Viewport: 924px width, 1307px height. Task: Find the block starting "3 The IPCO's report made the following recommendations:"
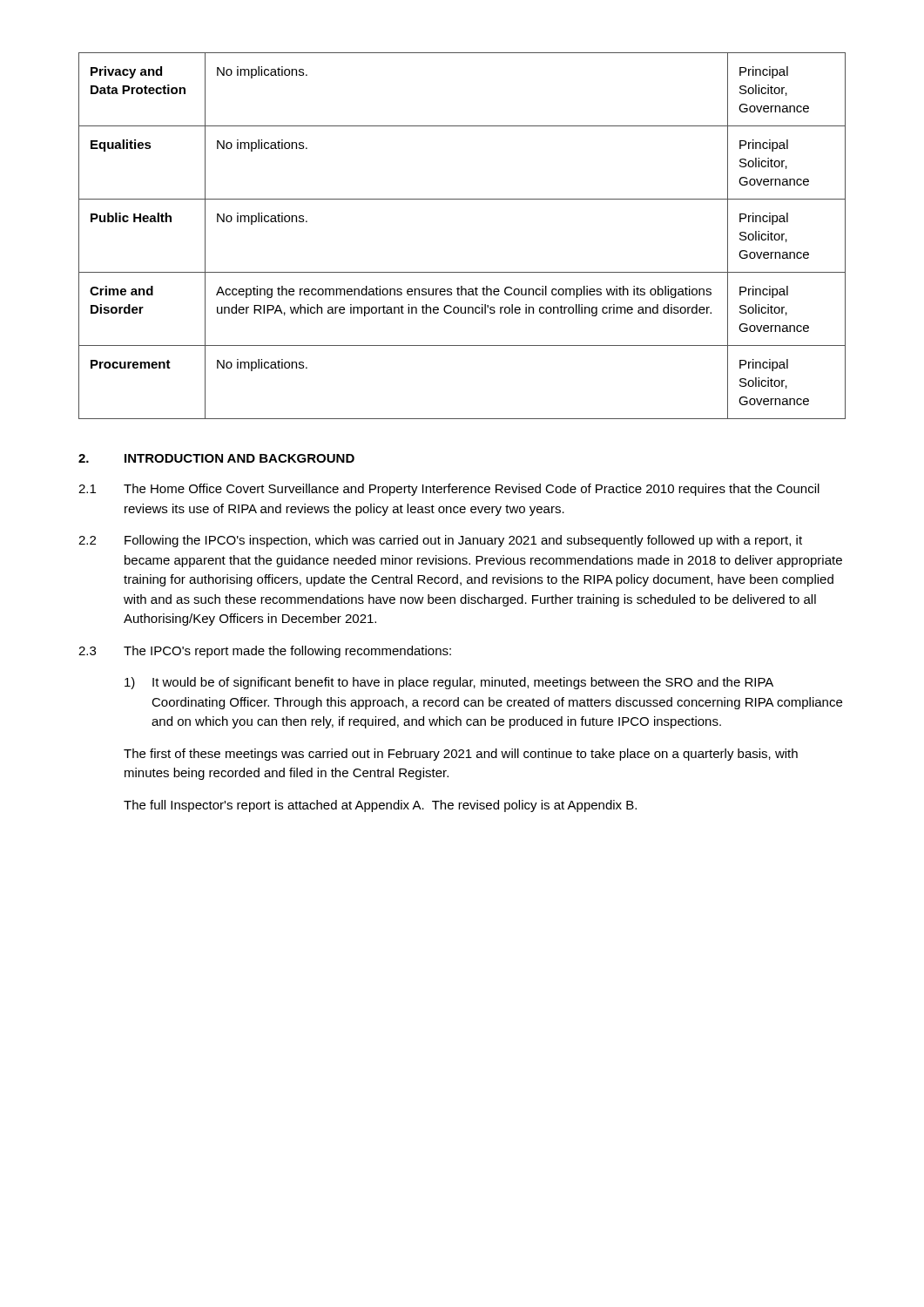tap(462, 651)
